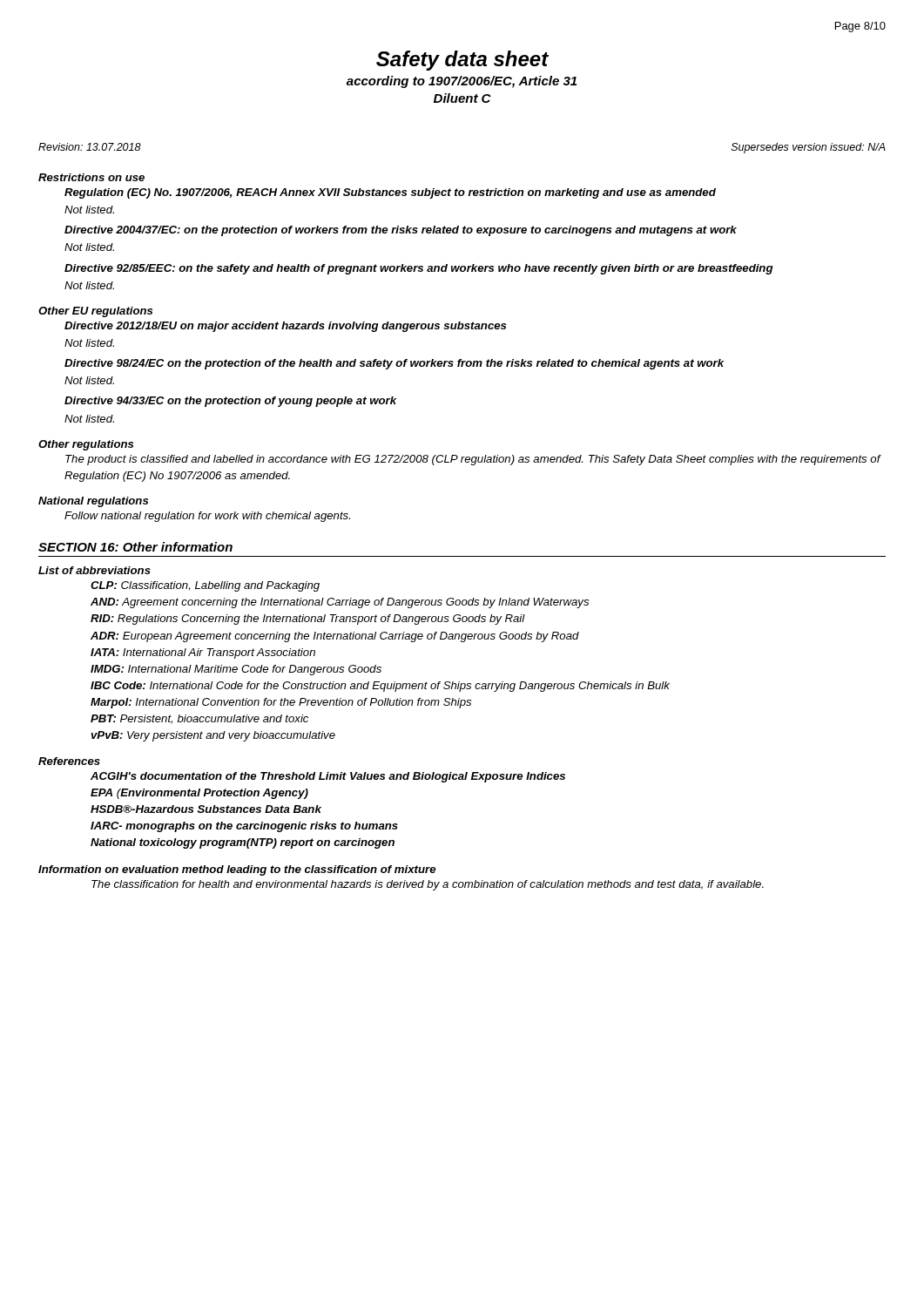Find the list item containing "RID: Regulations Concerning the International Transport"
The width and height of the screenshot is (924, 1307).
[488, 619]
